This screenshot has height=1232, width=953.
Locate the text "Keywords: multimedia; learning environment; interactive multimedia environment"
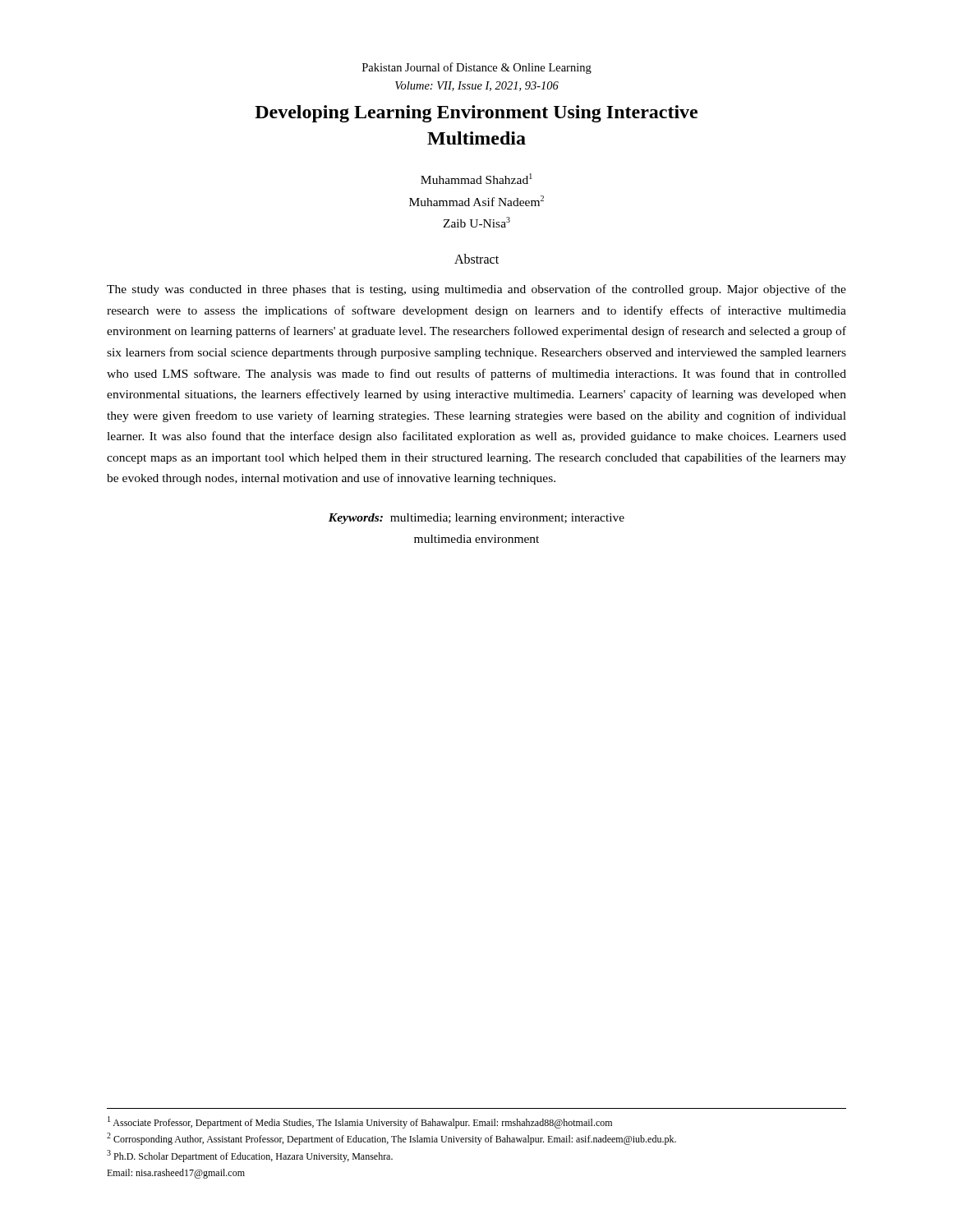coord(476,527)
